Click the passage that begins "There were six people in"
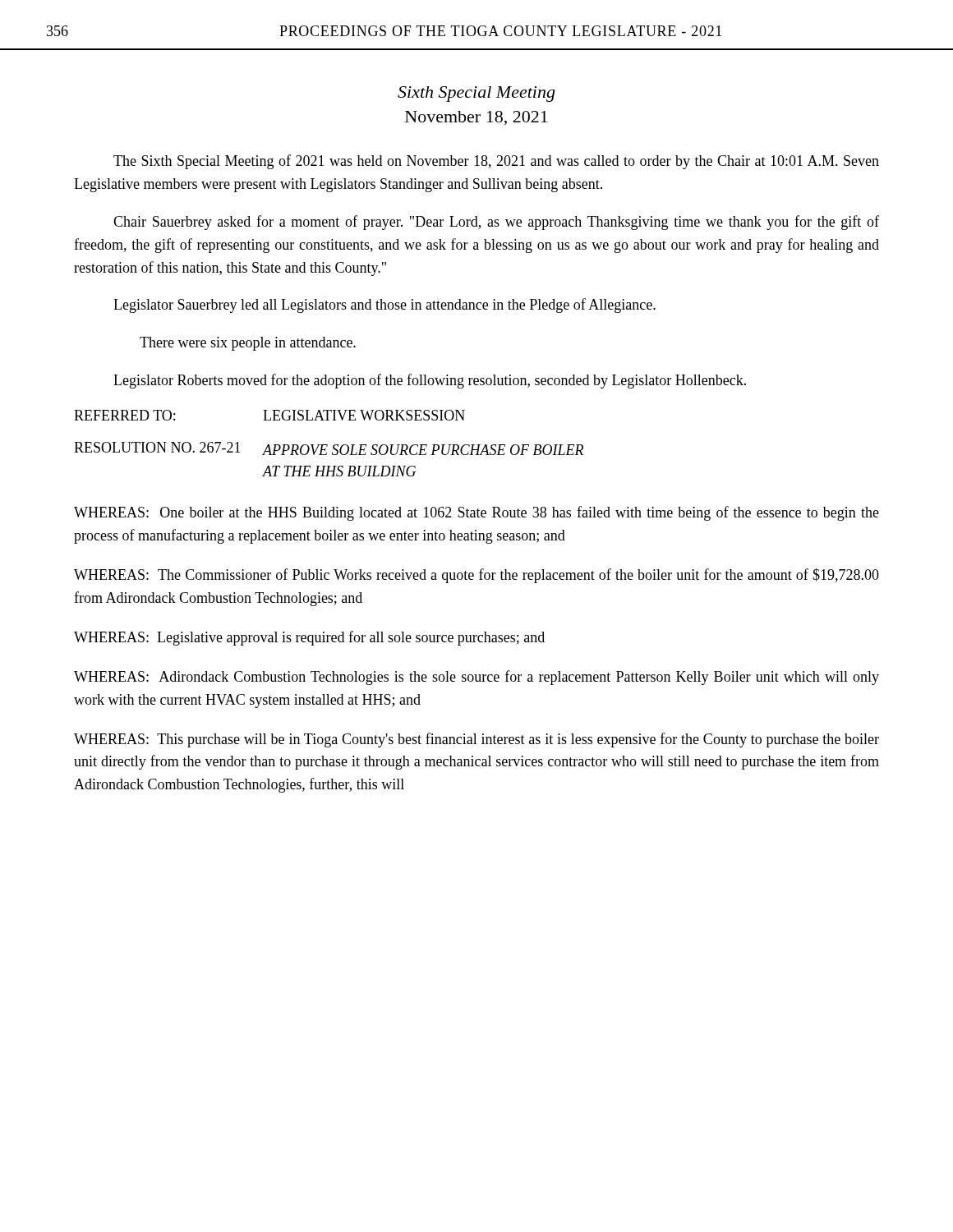This screenshot has height=1232, width=953. pyautogui.click(x=248, y=343)
